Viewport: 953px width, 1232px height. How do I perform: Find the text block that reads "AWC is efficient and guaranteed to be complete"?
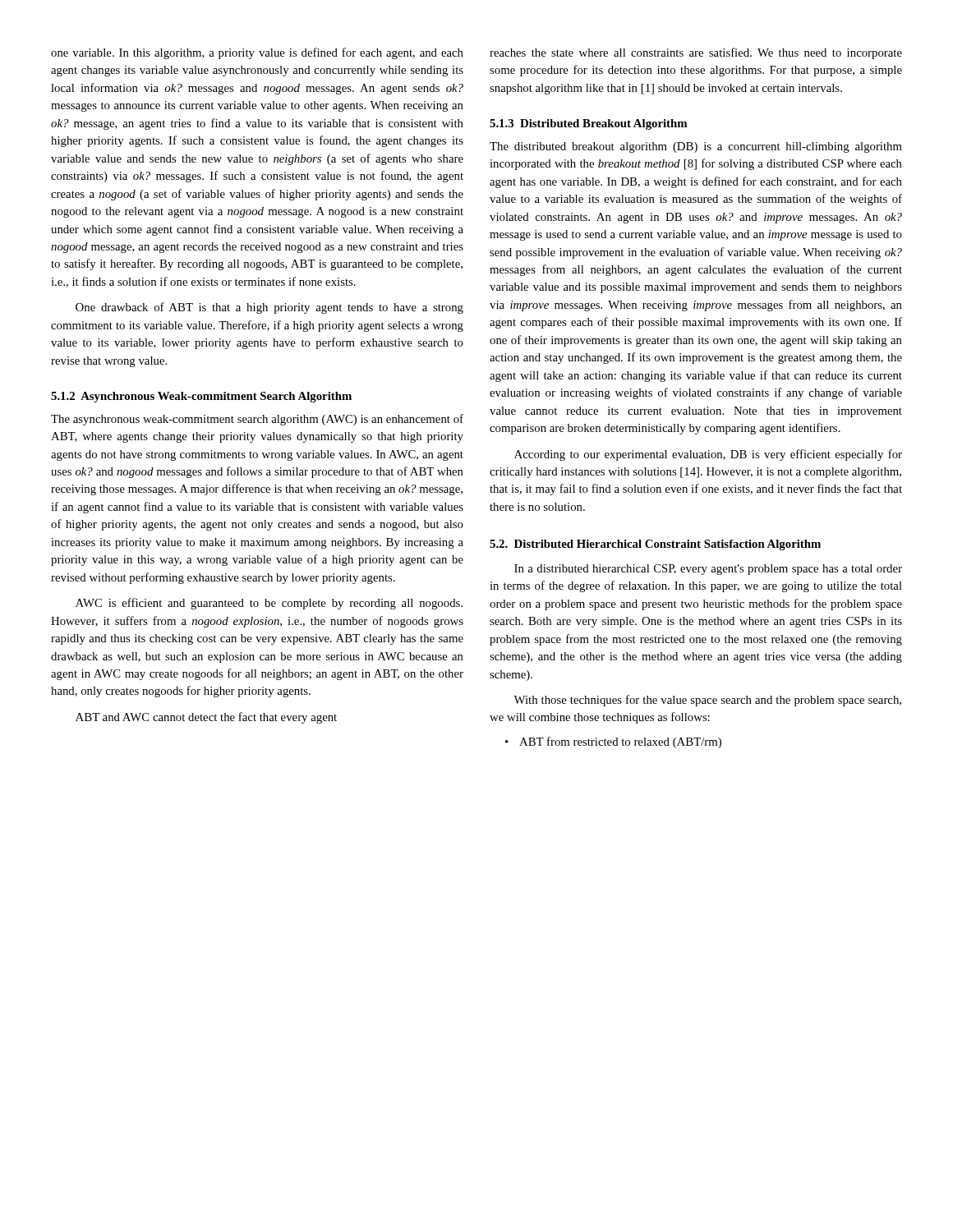pyautogui.click(x=257, y=648)
